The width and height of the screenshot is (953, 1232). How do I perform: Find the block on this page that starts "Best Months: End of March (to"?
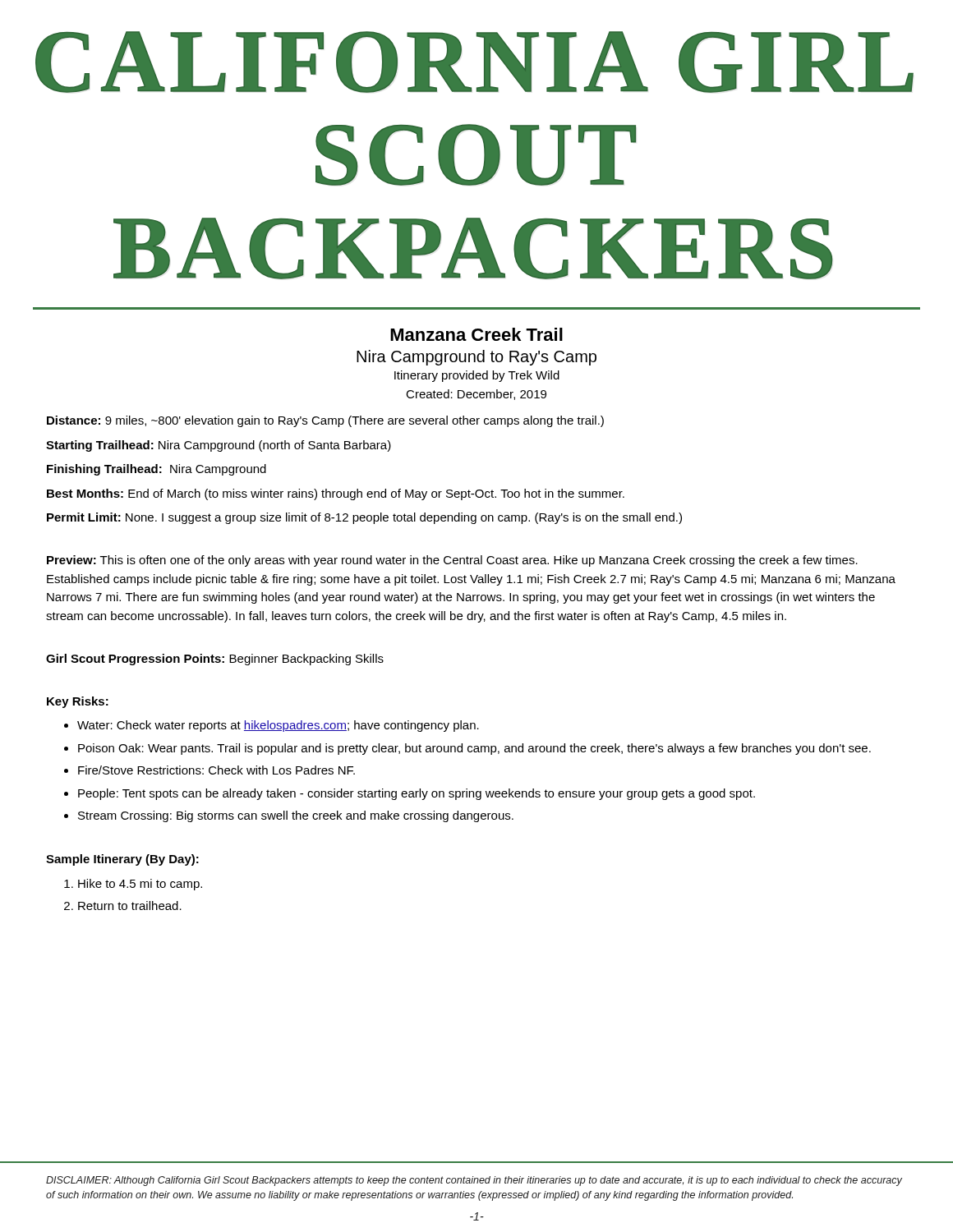pyautogui.click(x=476, y=494)
